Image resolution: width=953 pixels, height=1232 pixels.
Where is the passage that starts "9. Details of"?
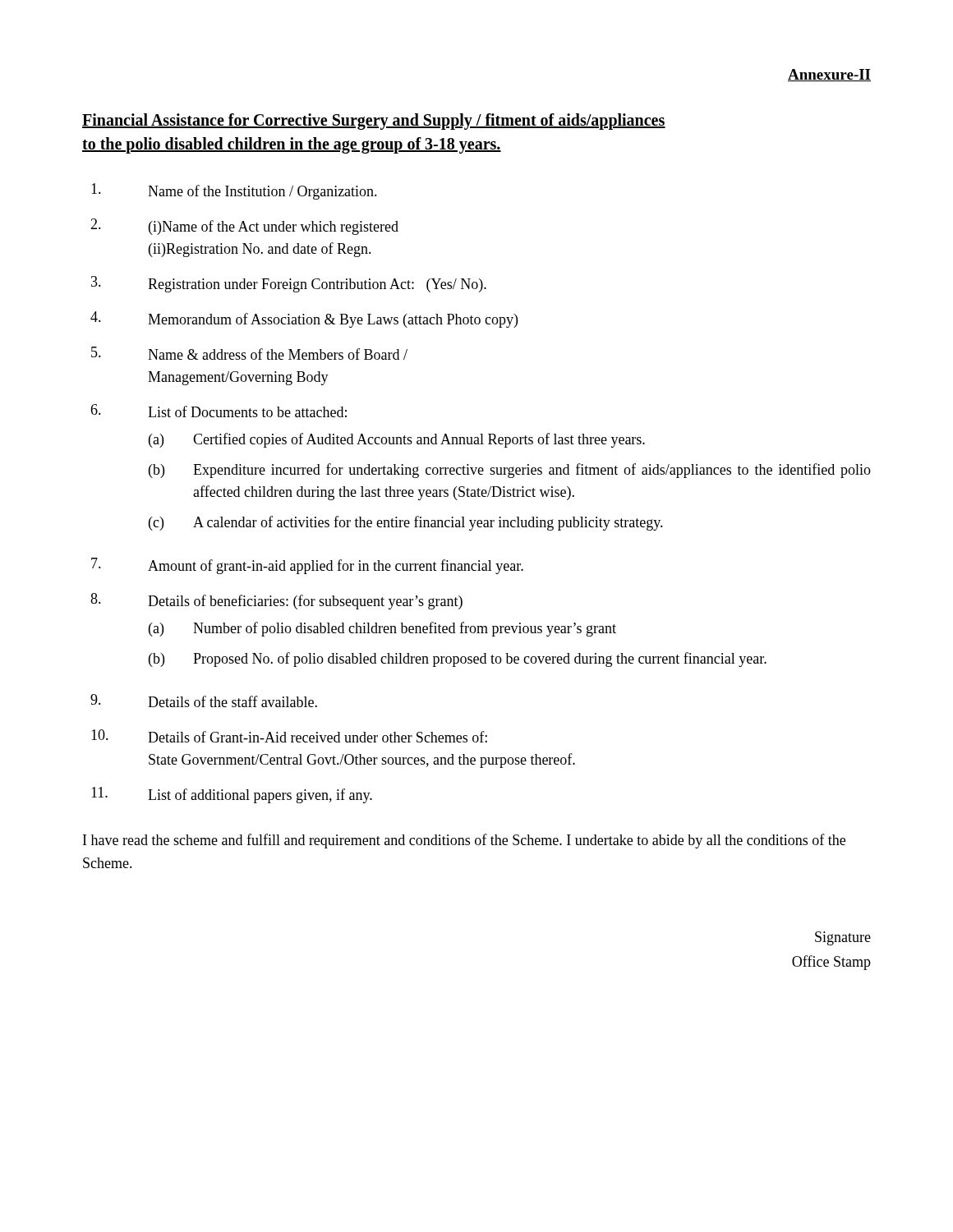click(204, 701)
